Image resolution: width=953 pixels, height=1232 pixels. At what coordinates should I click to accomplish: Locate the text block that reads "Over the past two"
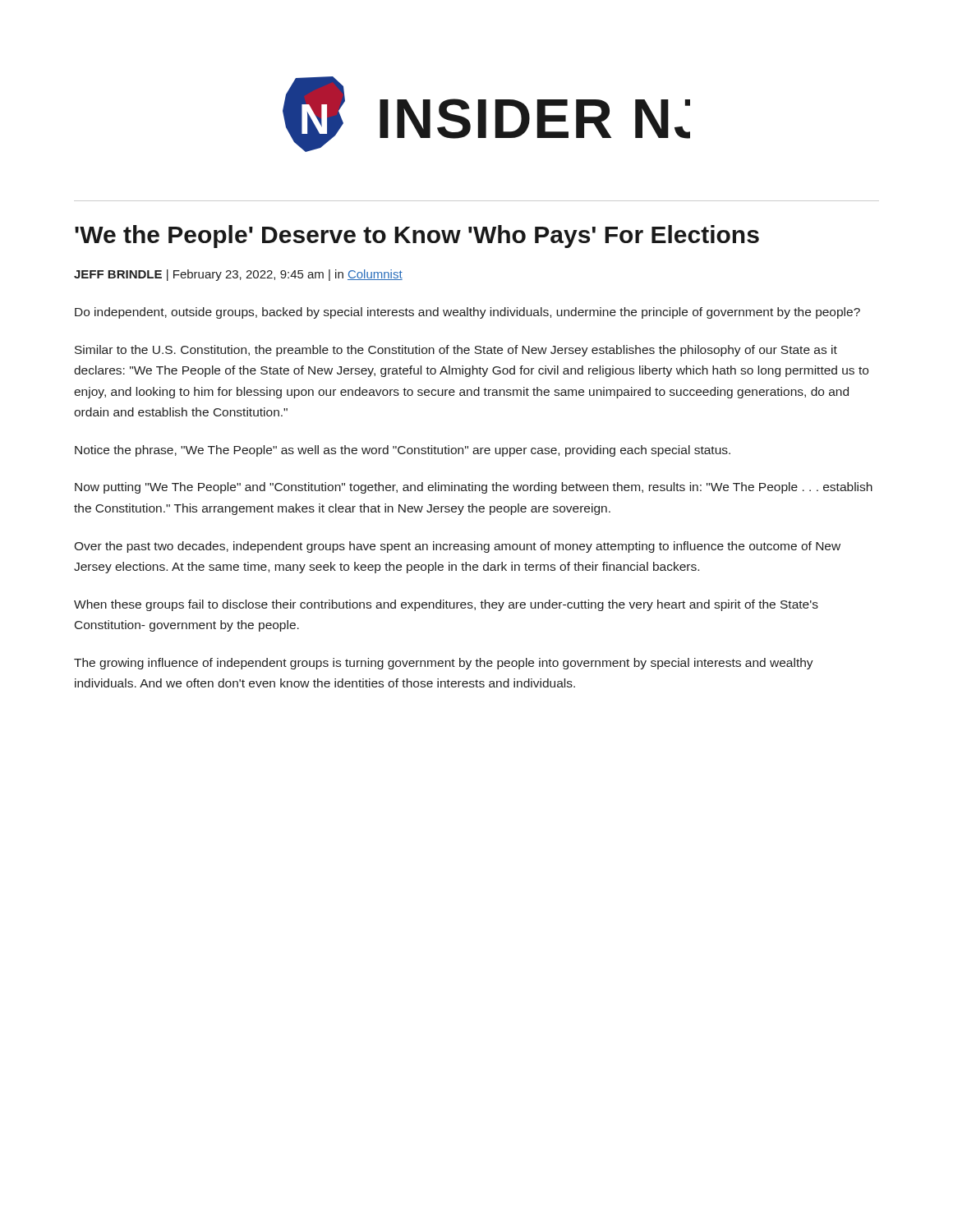(457, 556)
